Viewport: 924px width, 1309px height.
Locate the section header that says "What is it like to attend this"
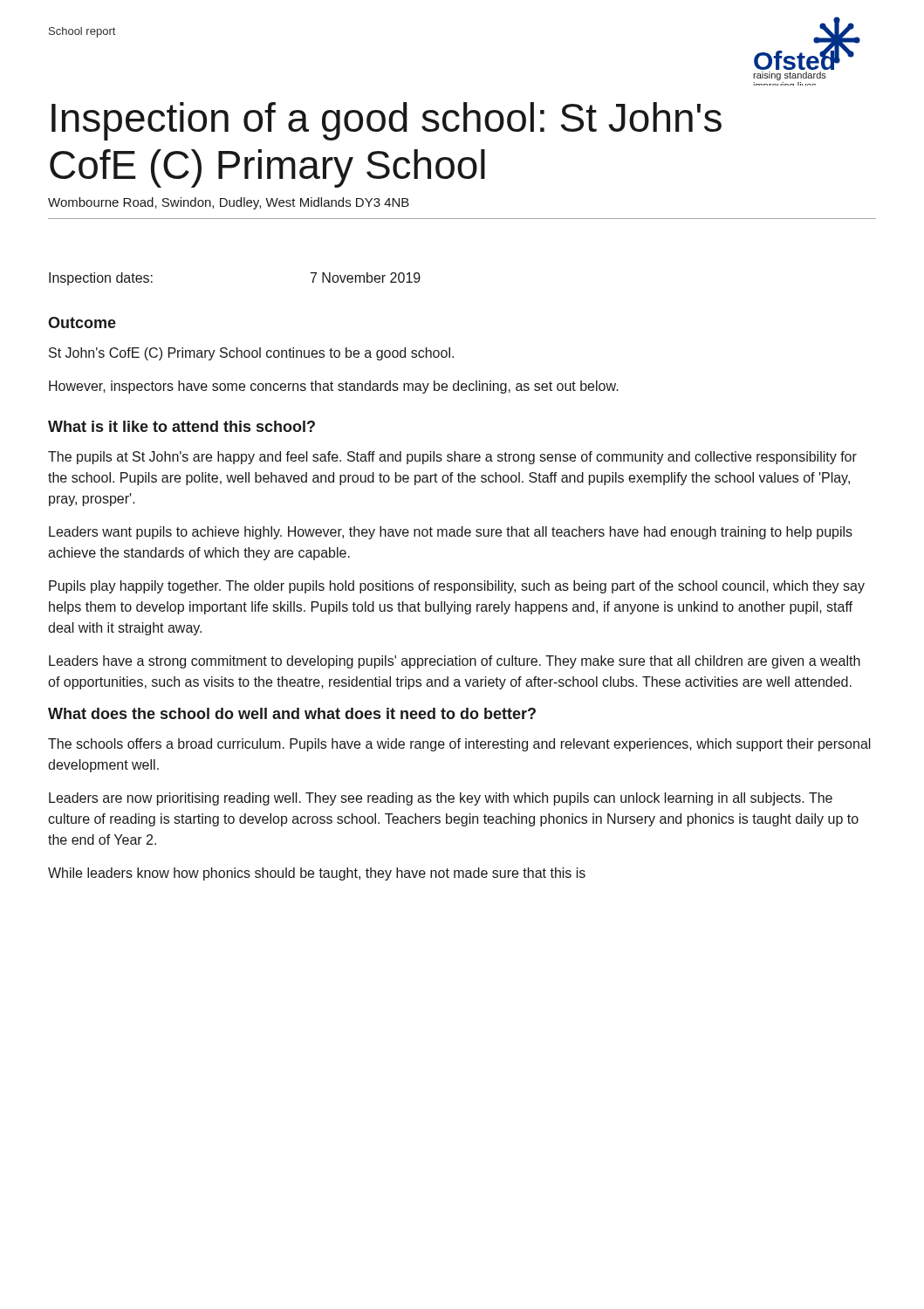click(182, 427)
